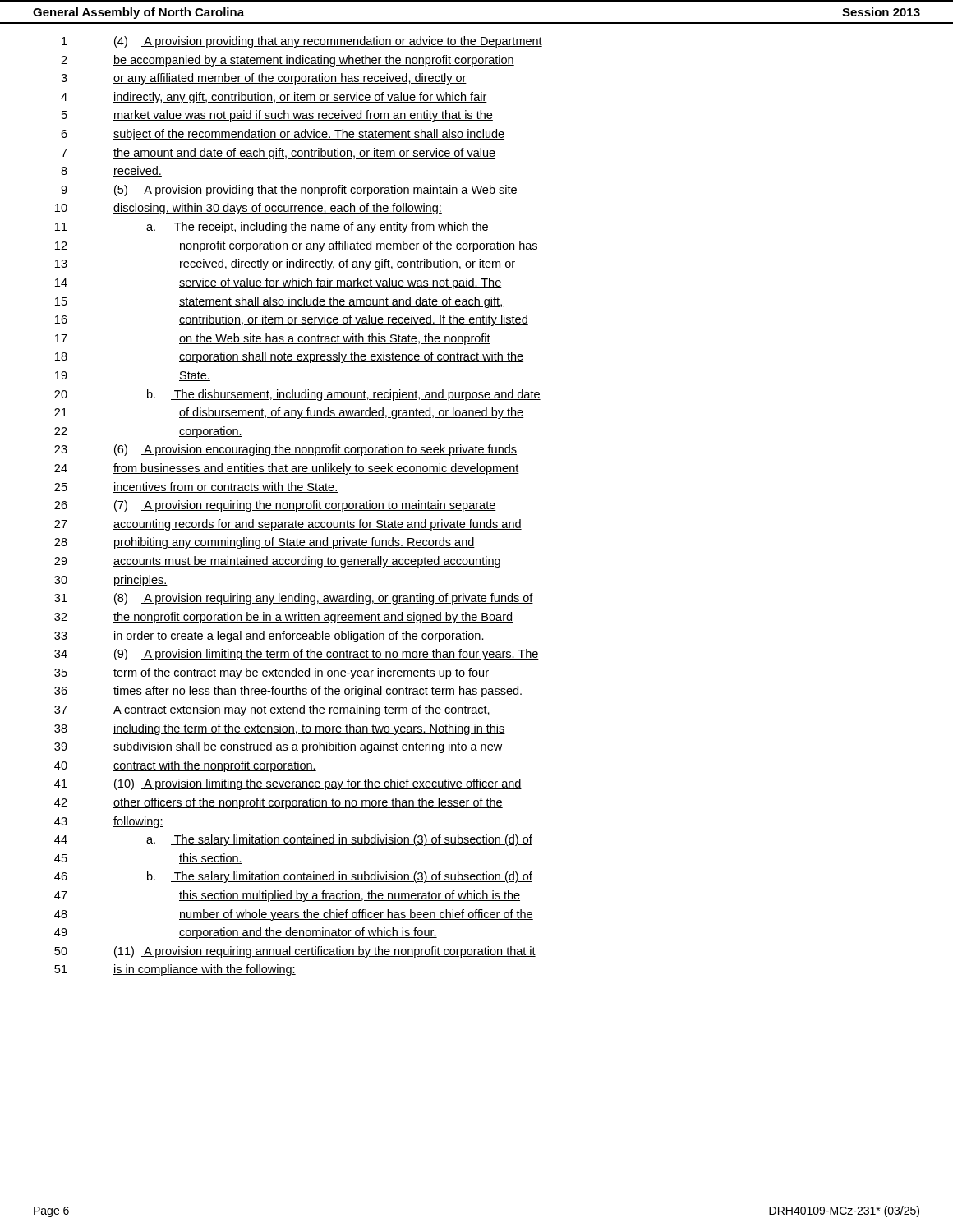The width and height of the screenshot is (953, 1232).
Task: Locate the region starting "31 (8) A provision requiring any lending,"
Action: pyautogui.click(x=476, y=617)
